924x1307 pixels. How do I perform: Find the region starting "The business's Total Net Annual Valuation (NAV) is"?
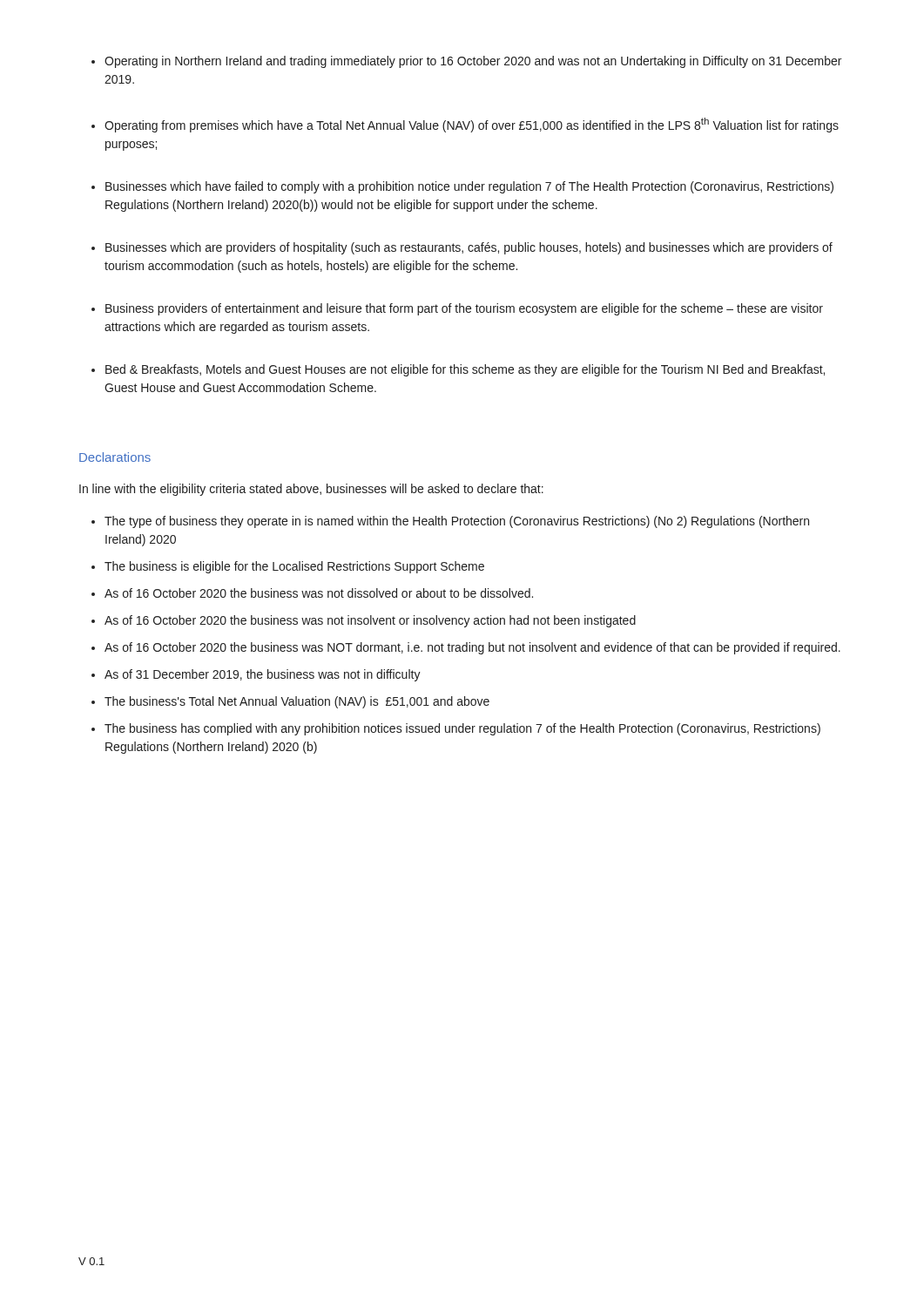pyautogui.click(x=475, y=702)
